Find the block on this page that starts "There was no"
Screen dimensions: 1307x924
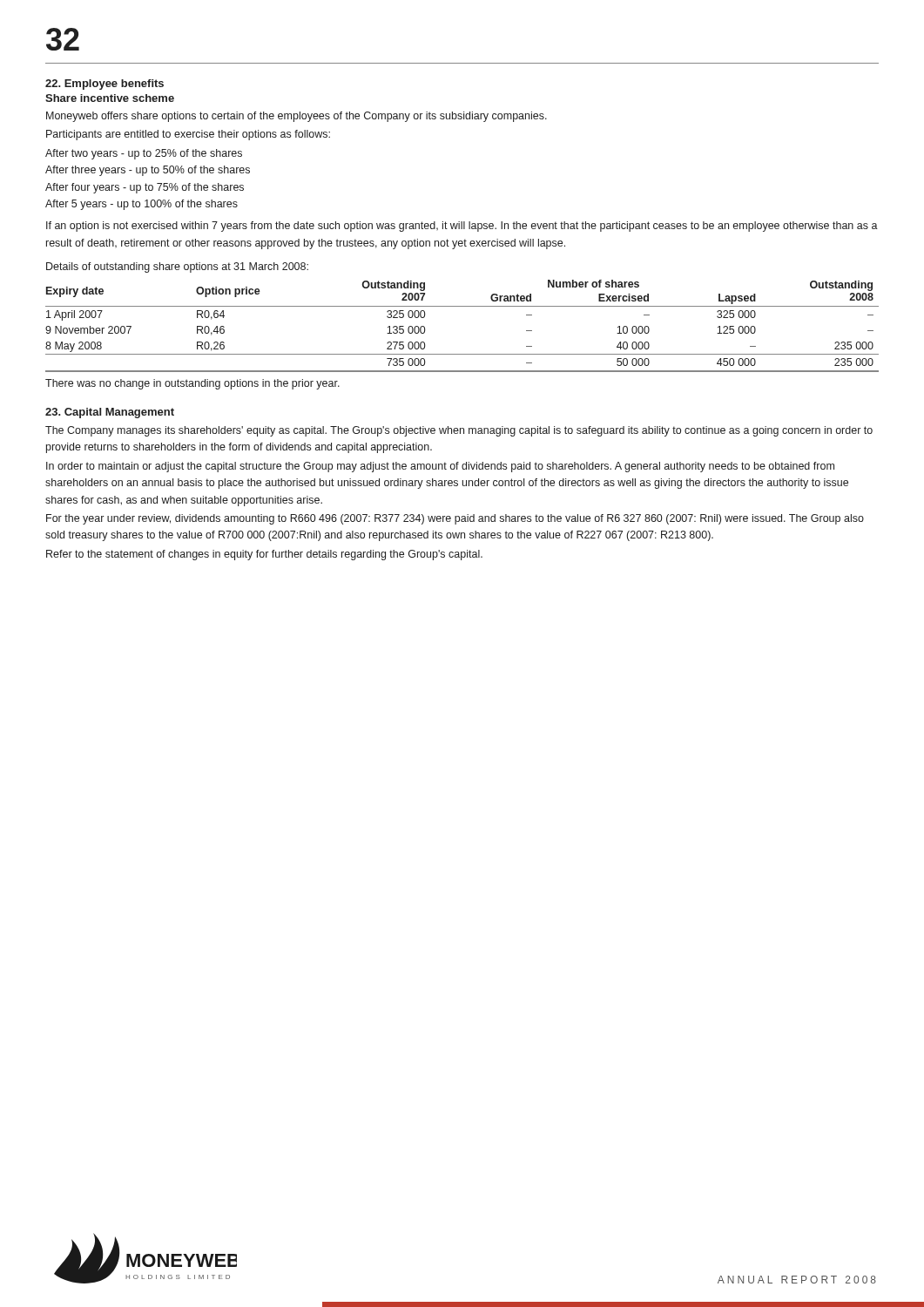pos(193,383)
